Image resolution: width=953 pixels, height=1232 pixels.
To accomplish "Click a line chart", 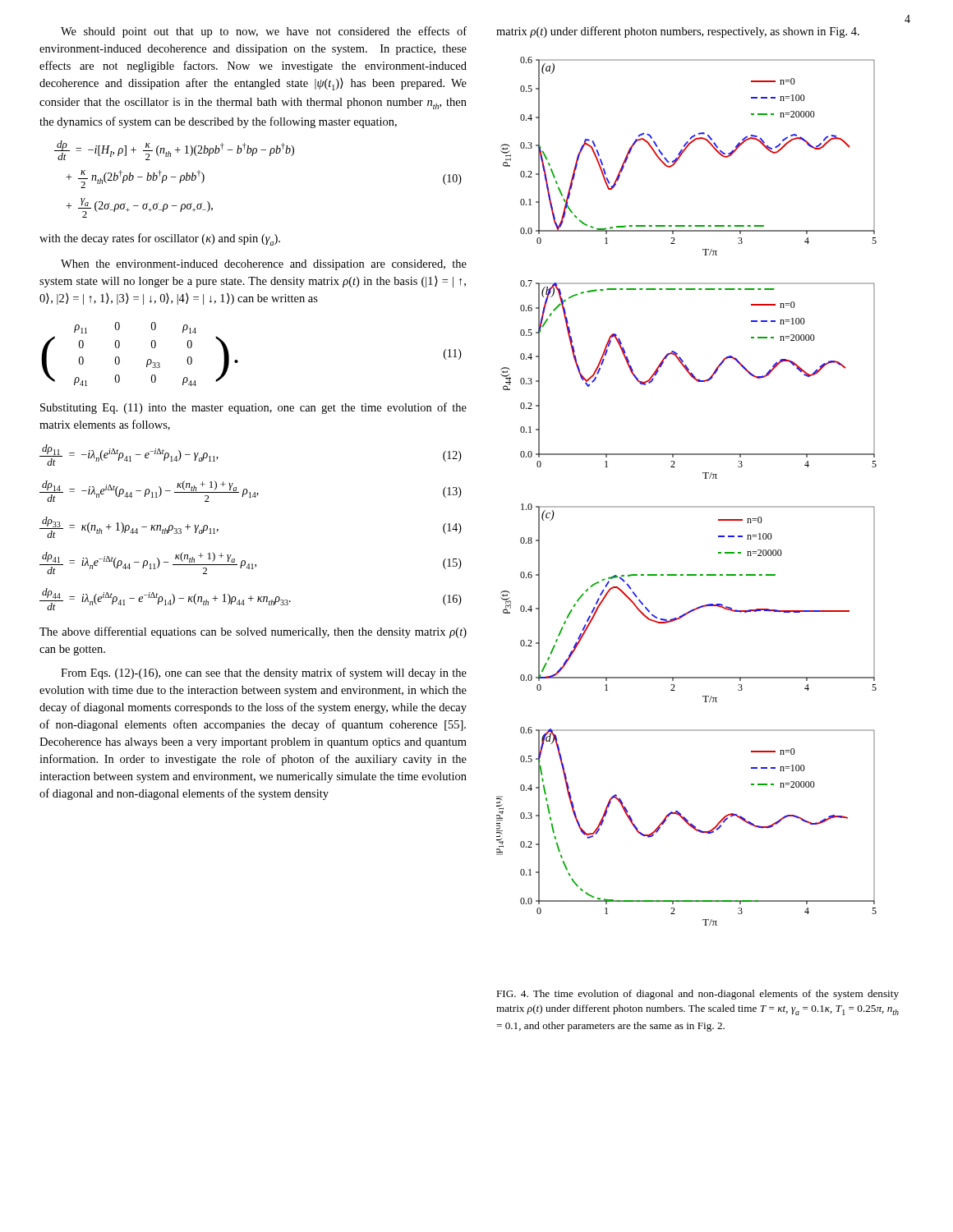I will 698,514.
